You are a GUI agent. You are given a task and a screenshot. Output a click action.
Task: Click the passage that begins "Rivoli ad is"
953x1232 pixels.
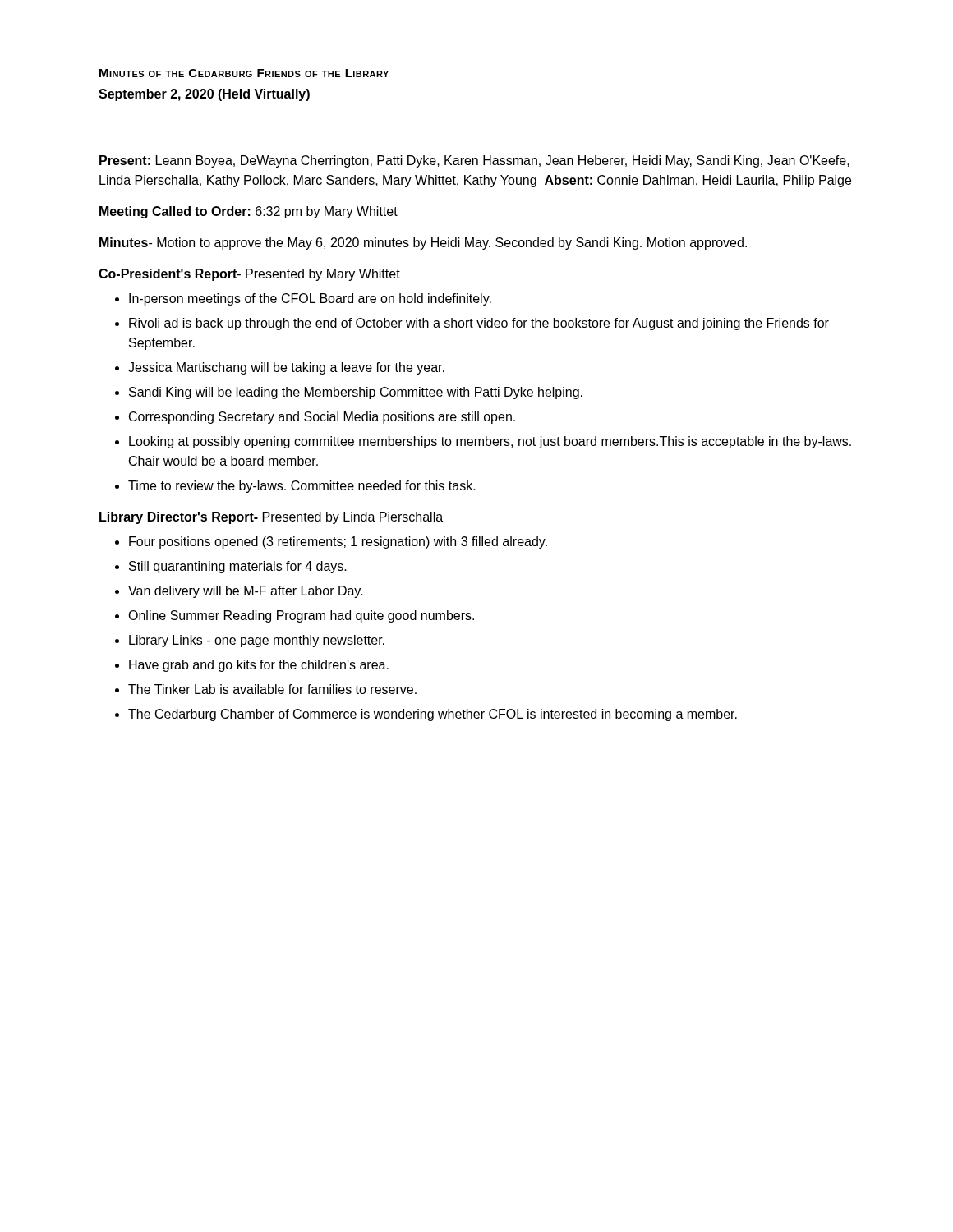(479, 333)
